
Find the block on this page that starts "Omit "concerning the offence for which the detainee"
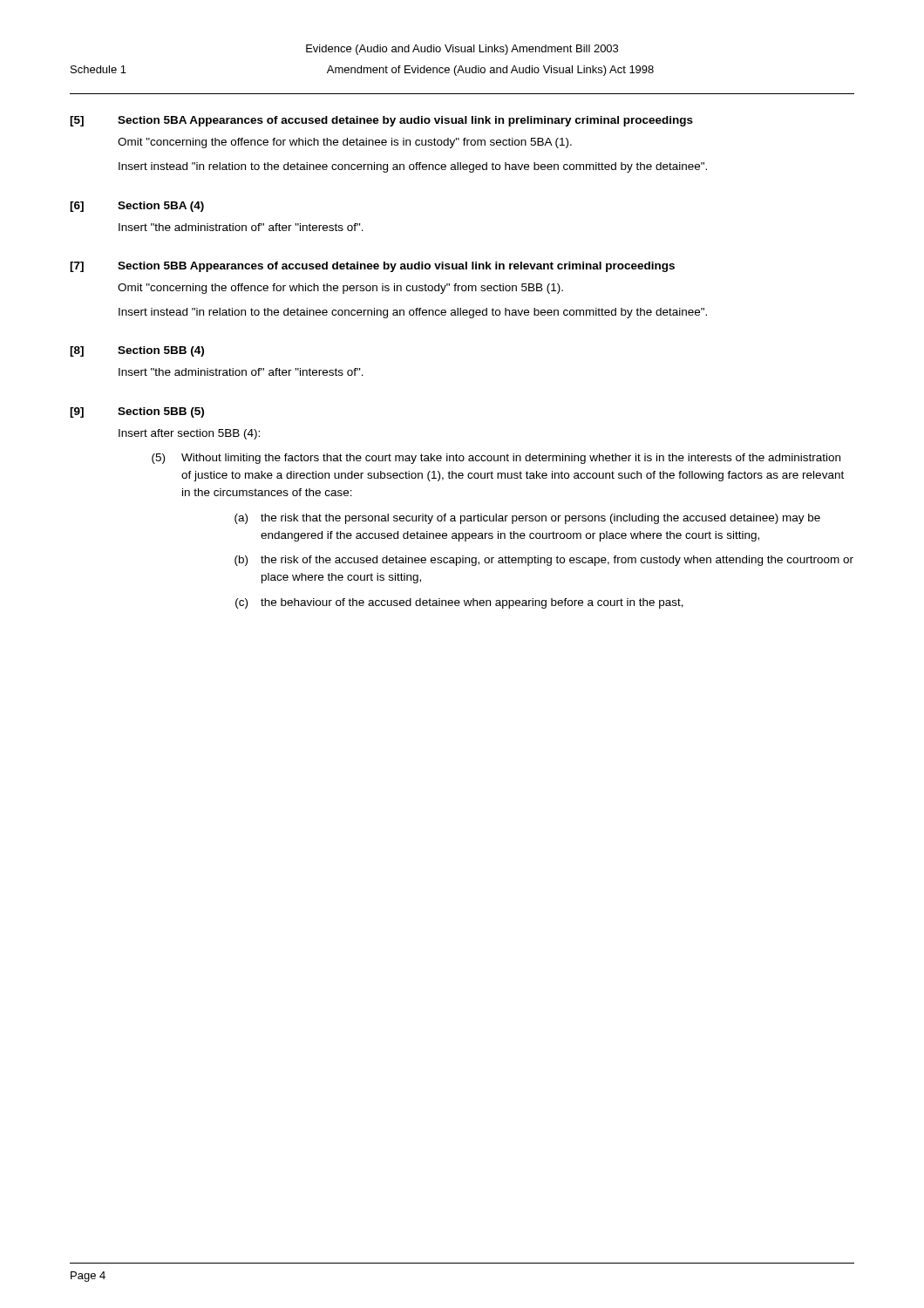(x=345, y=142)
